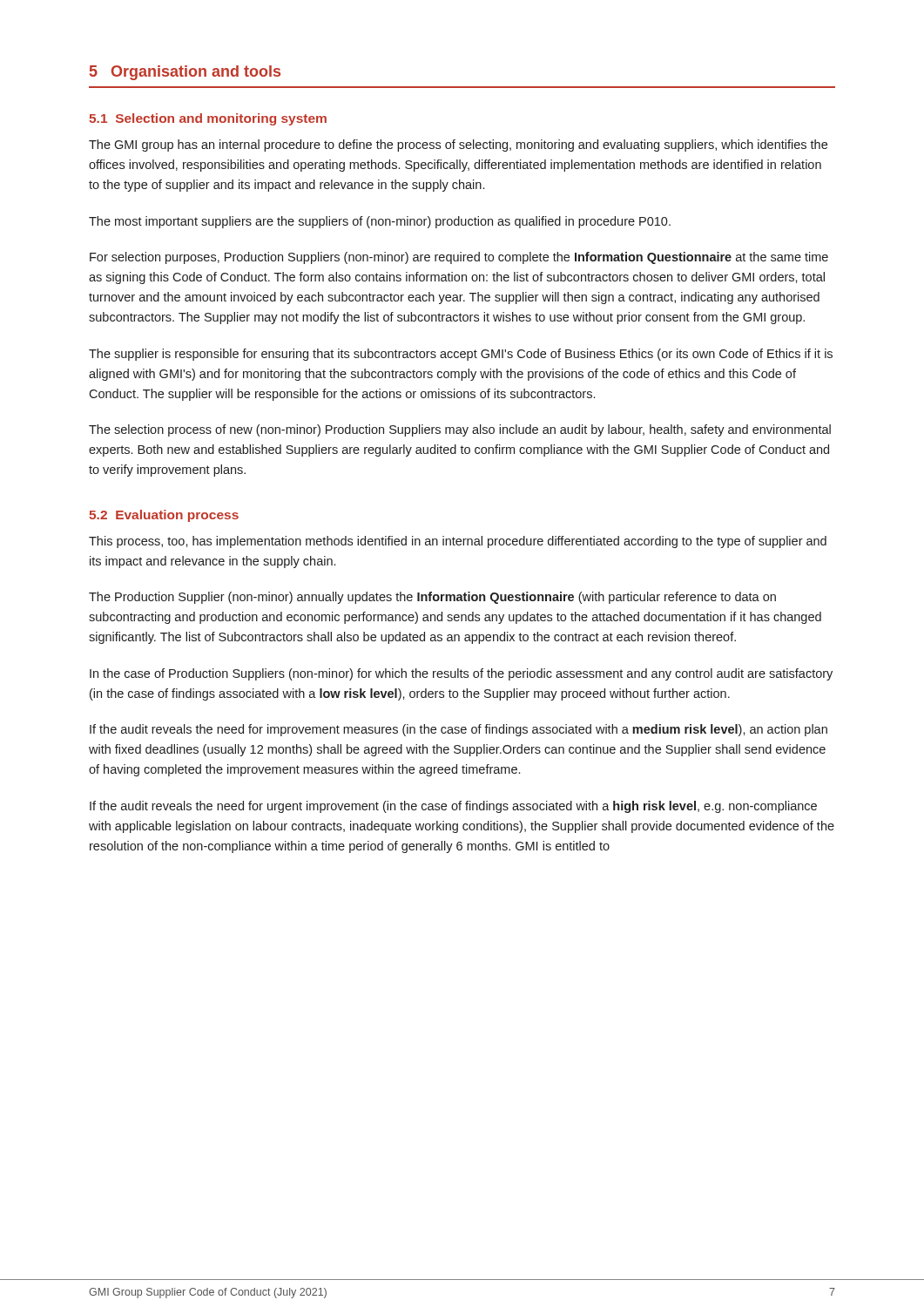Click on the section header with the text "5 Organisation and tools"
Viewport: 924px width, 1307px height.
pyautogui.click(x=185, y=71)
